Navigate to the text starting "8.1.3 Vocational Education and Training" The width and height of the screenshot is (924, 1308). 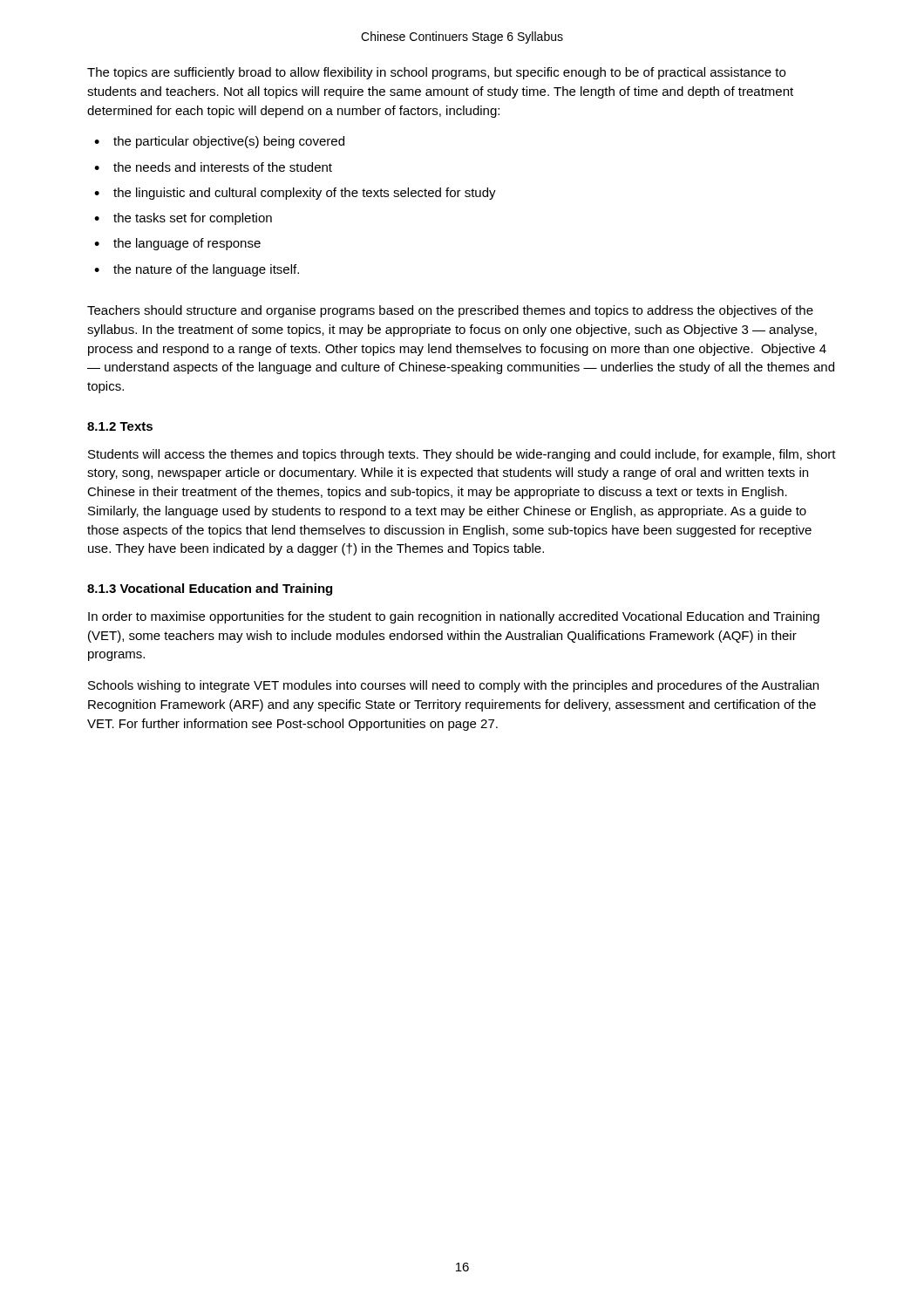pyautogui.click(x=210, y=588)
